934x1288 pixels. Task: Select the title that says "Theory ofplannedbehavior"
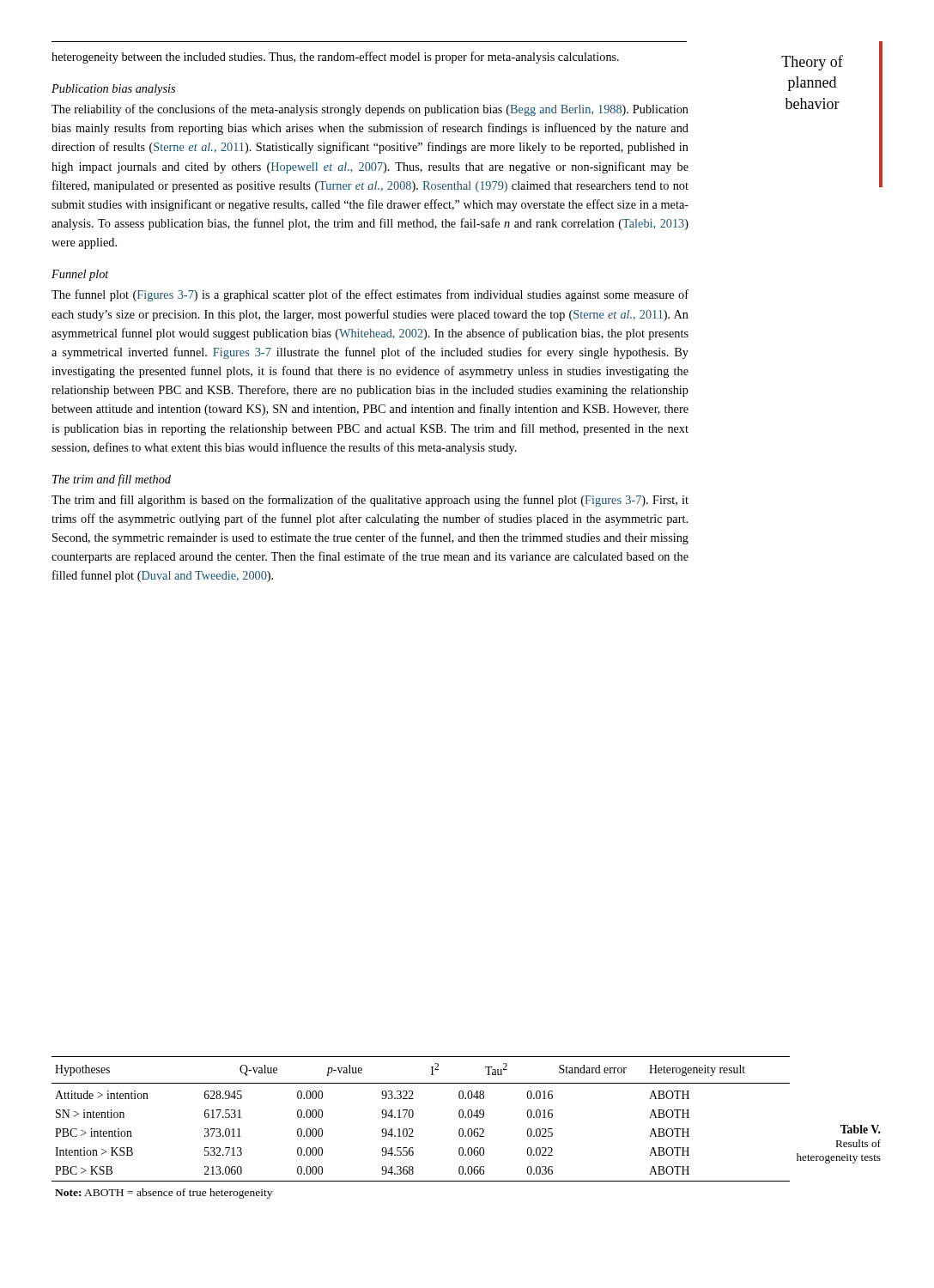(x=812, y=83)
